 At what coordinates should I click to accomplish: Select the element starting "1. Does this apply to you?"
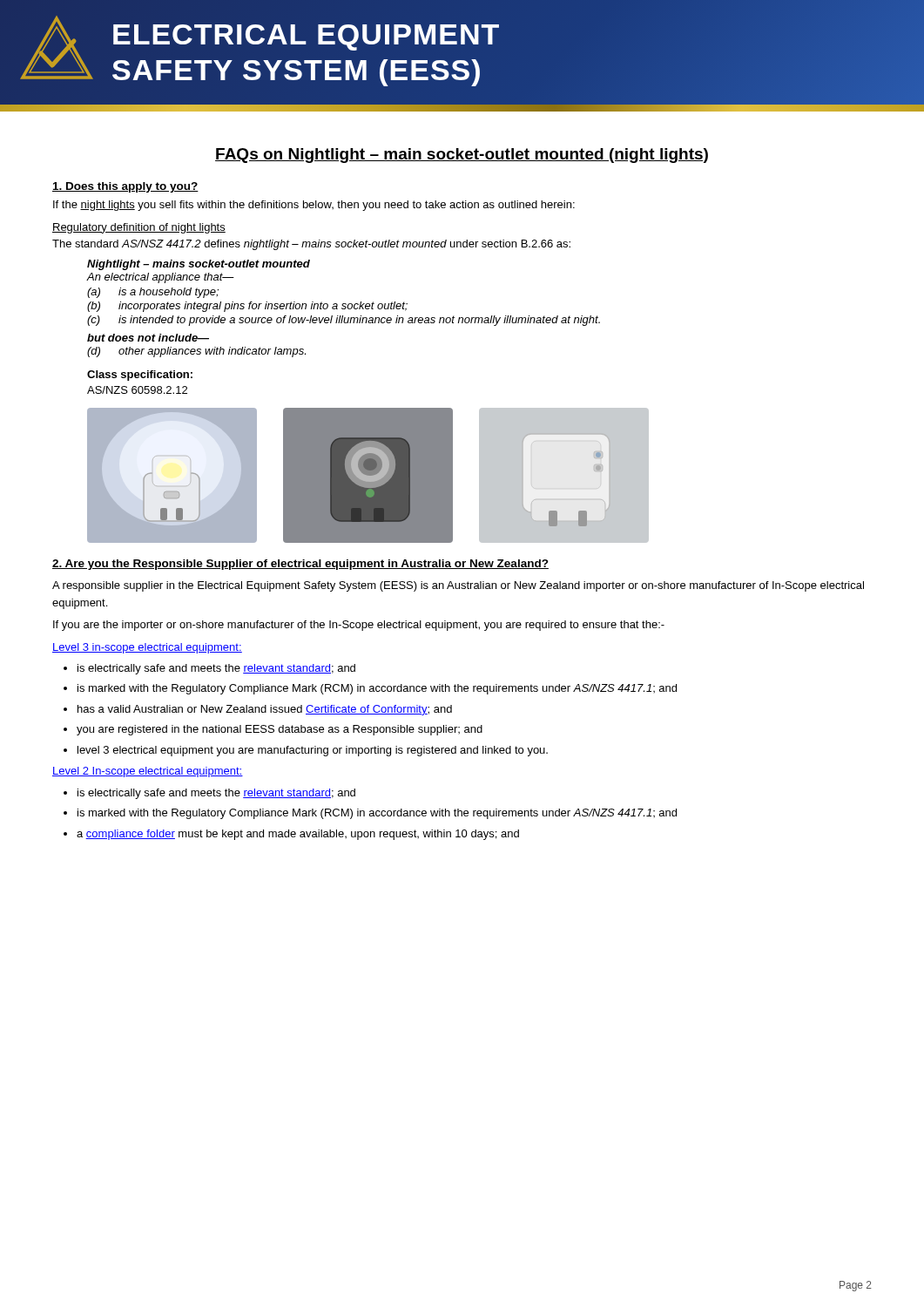(125, 186)
